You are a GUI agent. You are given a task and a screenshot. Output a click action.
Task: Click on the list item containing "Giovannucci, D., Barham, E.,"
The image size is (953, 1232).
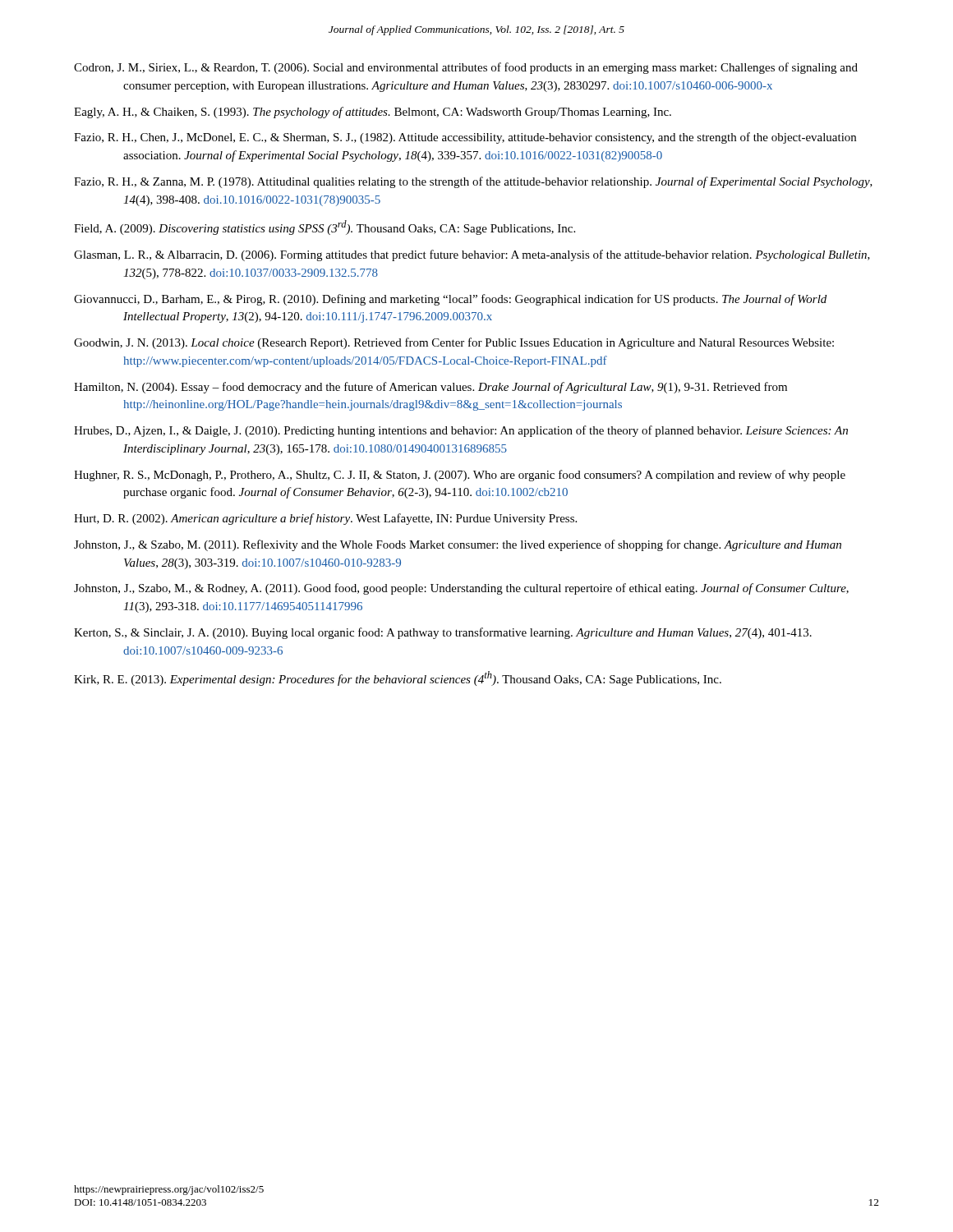click(450, 308)
